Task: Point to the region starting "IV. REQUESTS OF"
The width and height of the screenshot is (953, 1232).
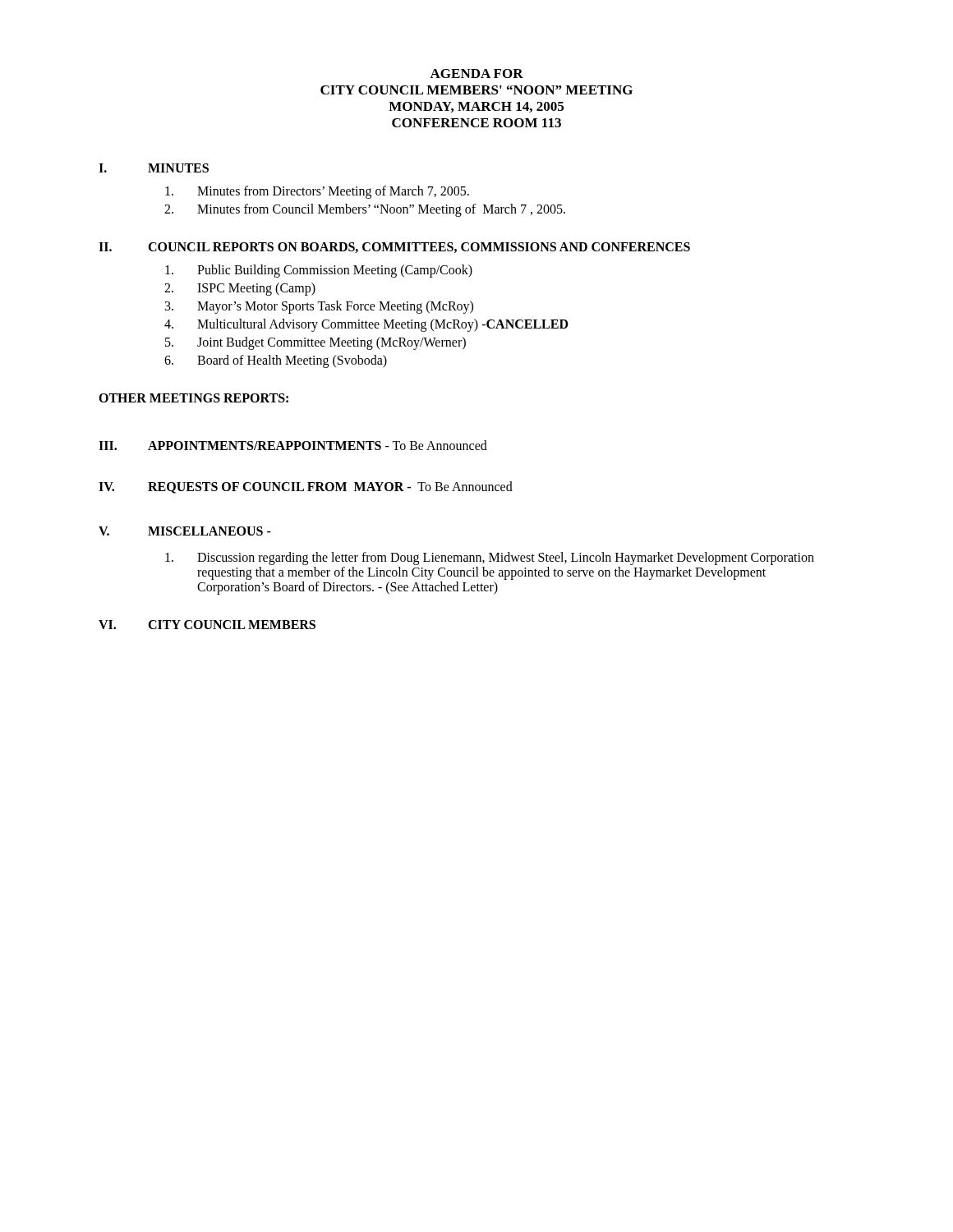Action: tap(305, 487)
